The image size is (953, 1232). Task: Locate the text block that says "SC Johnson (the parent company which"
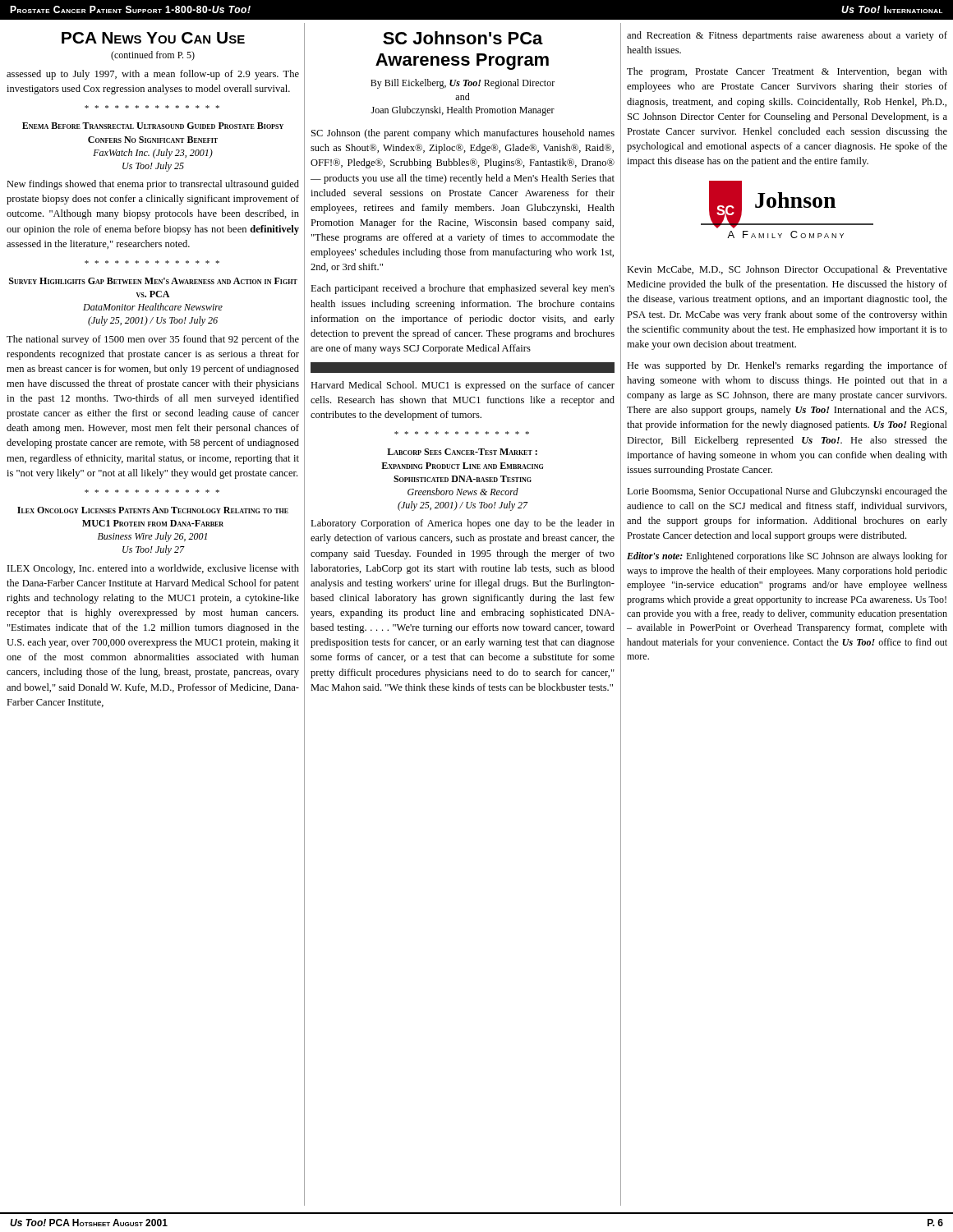463,200
